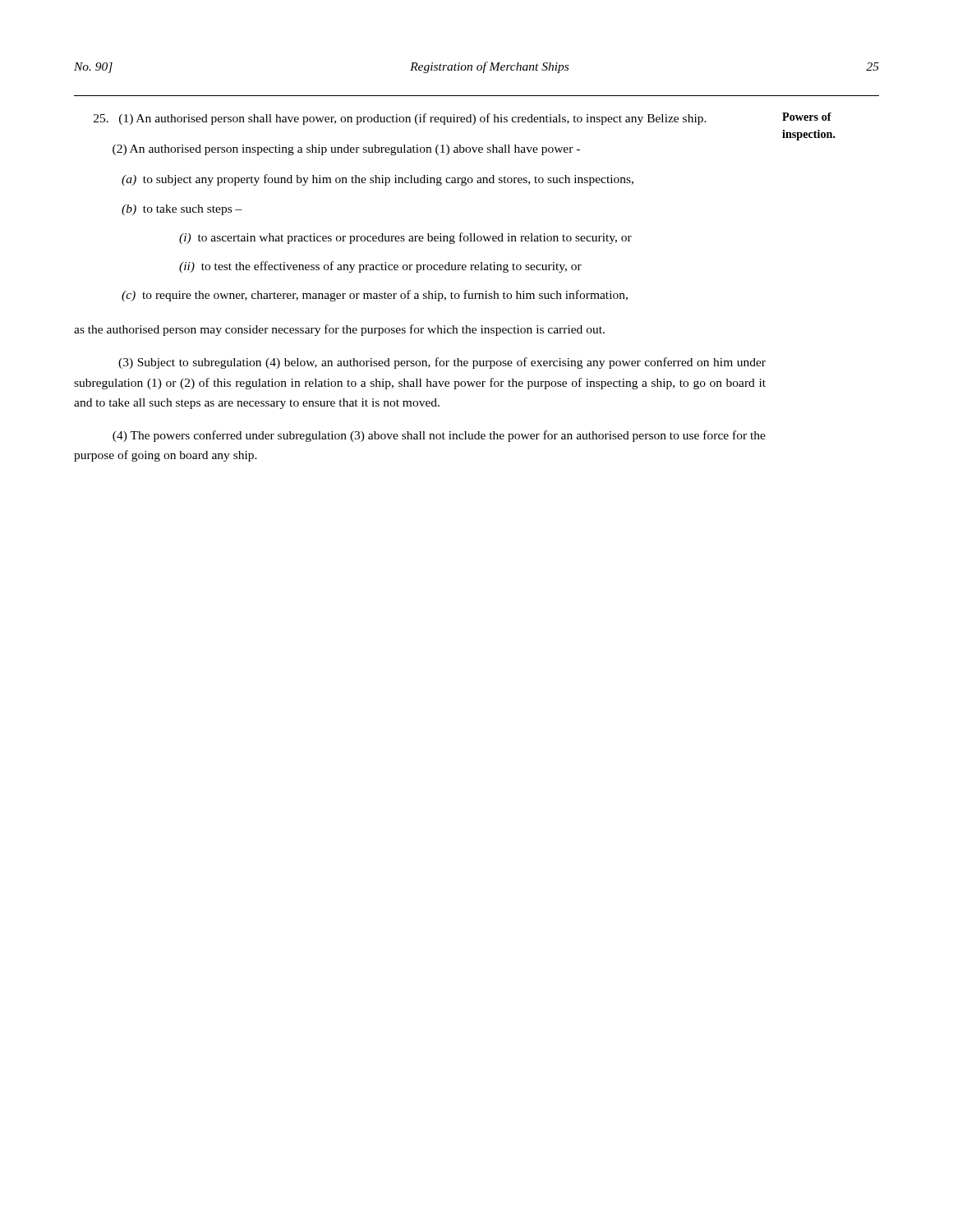Locate the text block that says "as the authorised person may consider necessary for"
Viewport: 953px width, 1232px height.
point(340,329)
